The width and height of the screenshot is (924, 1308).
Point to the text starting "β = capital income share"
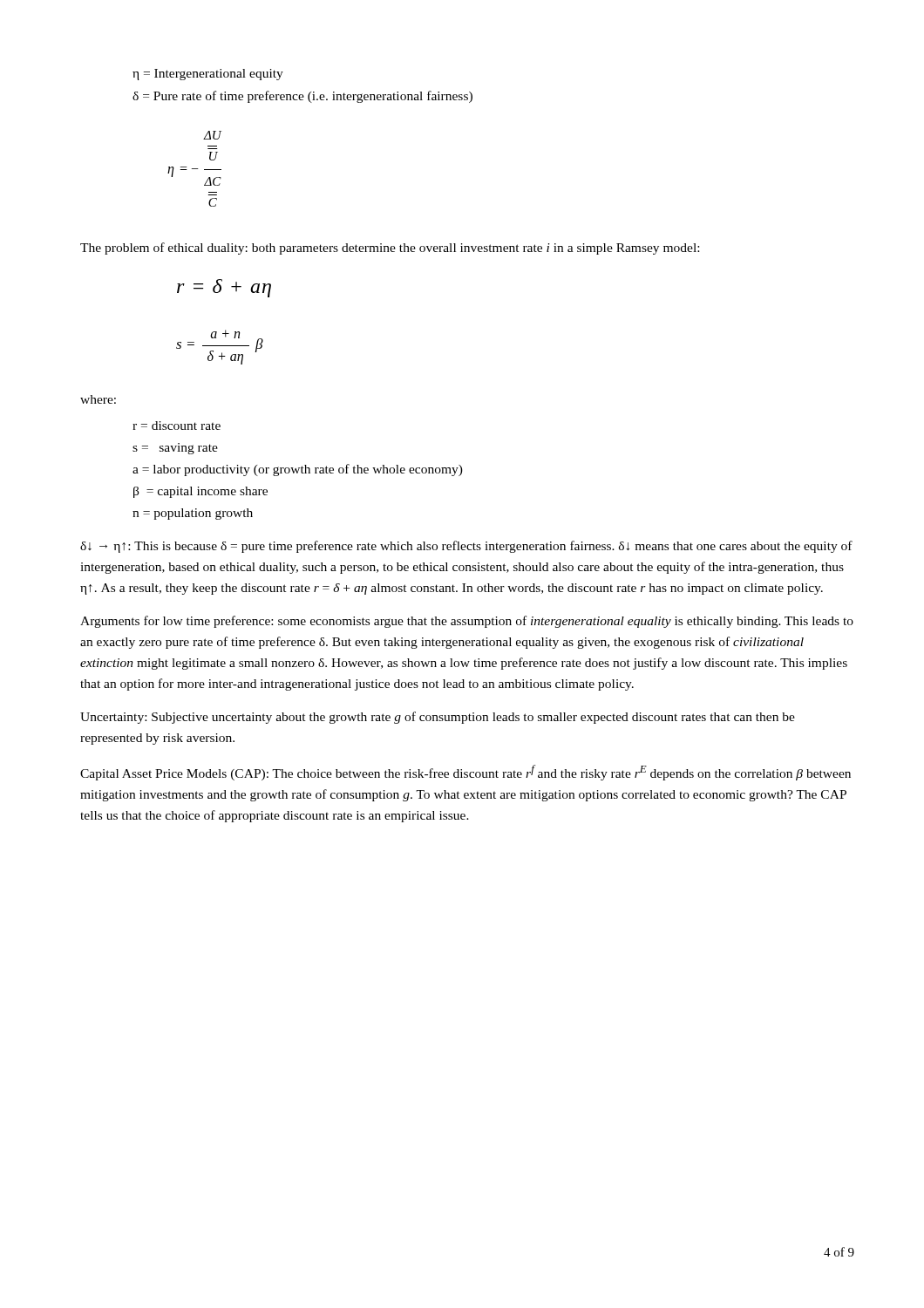[x=200, y=490]
